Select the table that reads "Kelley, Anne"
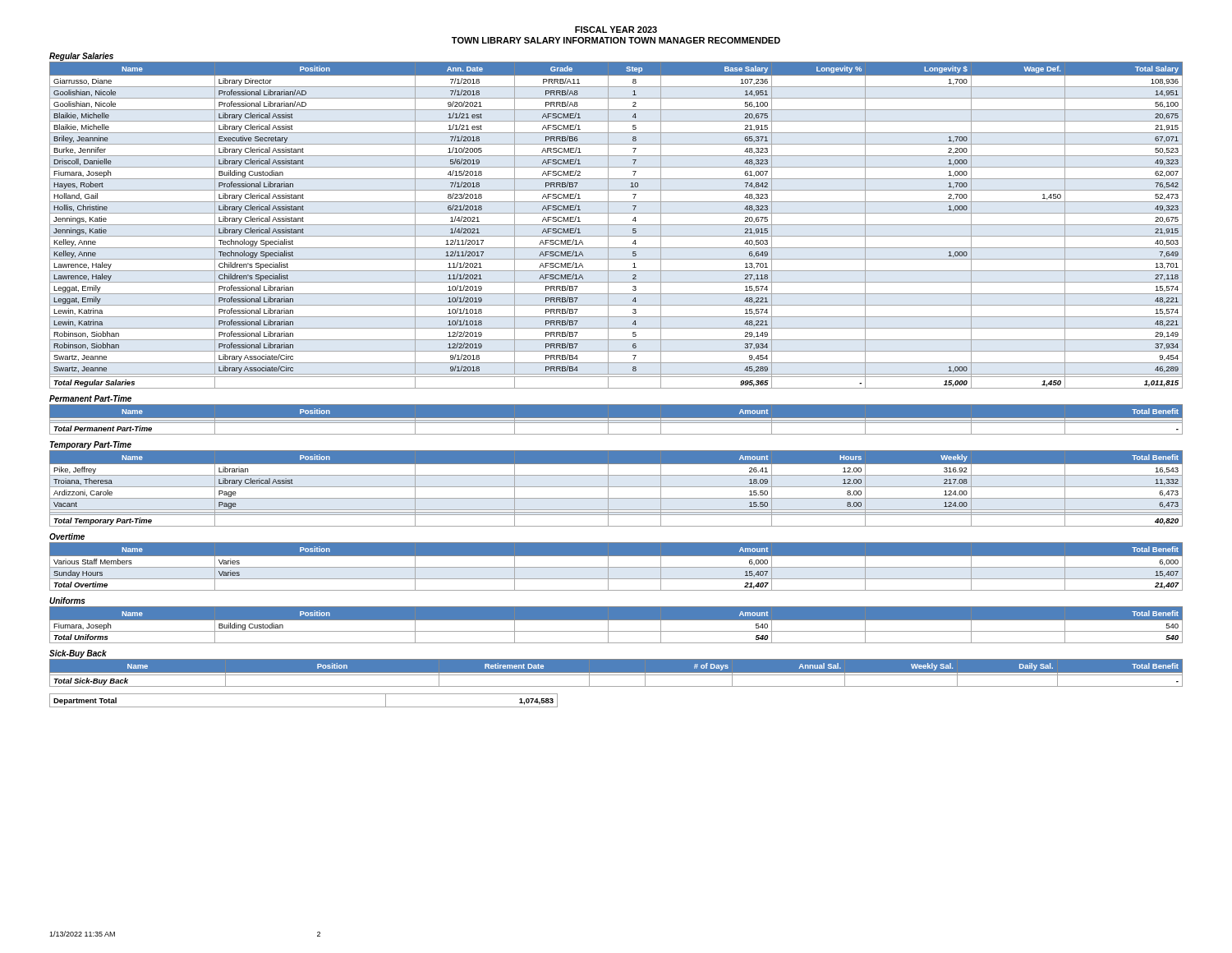Viewport: 1232px width, 953px height. [x=616, y=225]
